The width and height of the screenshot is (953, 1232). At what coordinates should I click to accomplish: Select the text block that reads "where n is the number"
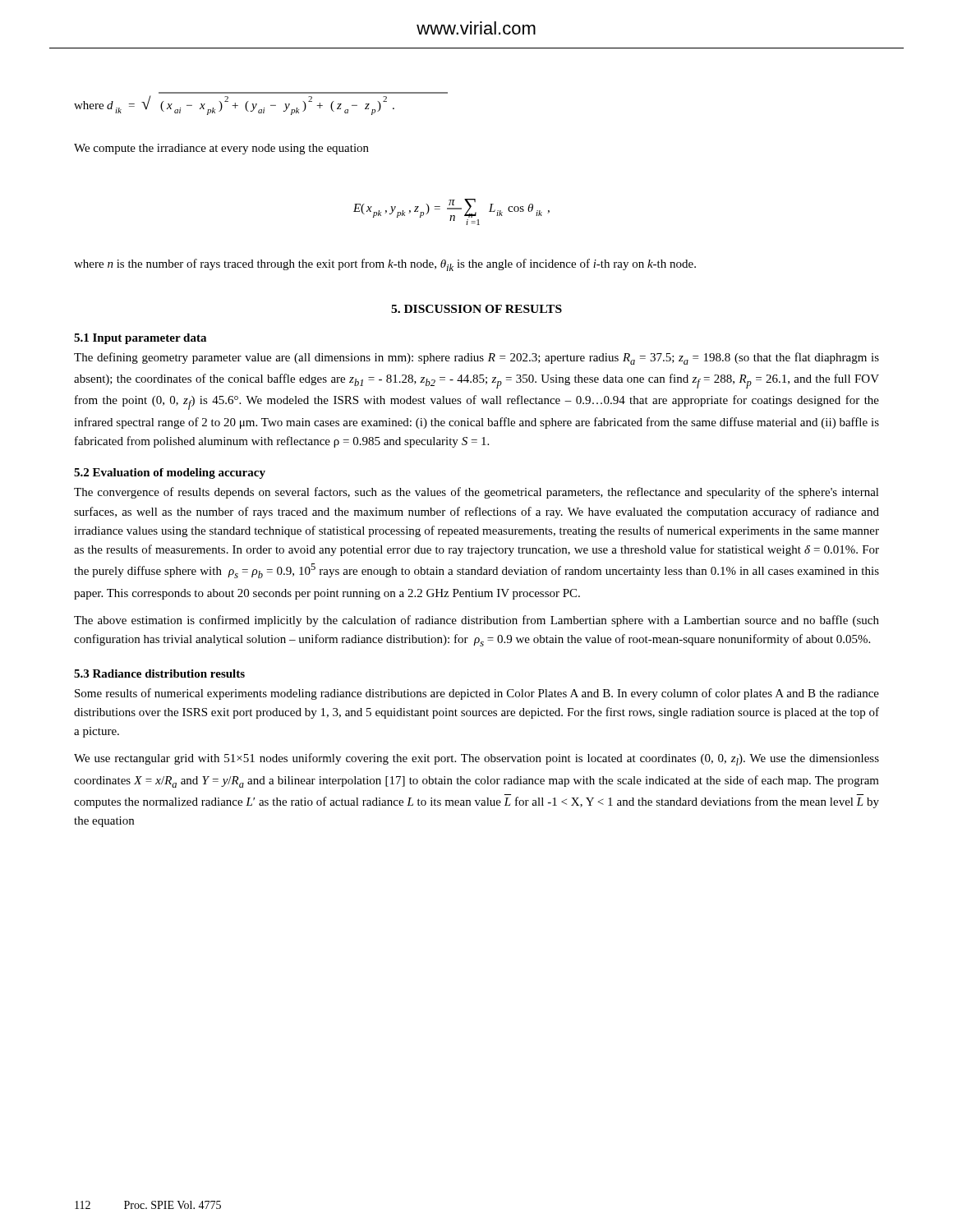click(x=385, y=265)
